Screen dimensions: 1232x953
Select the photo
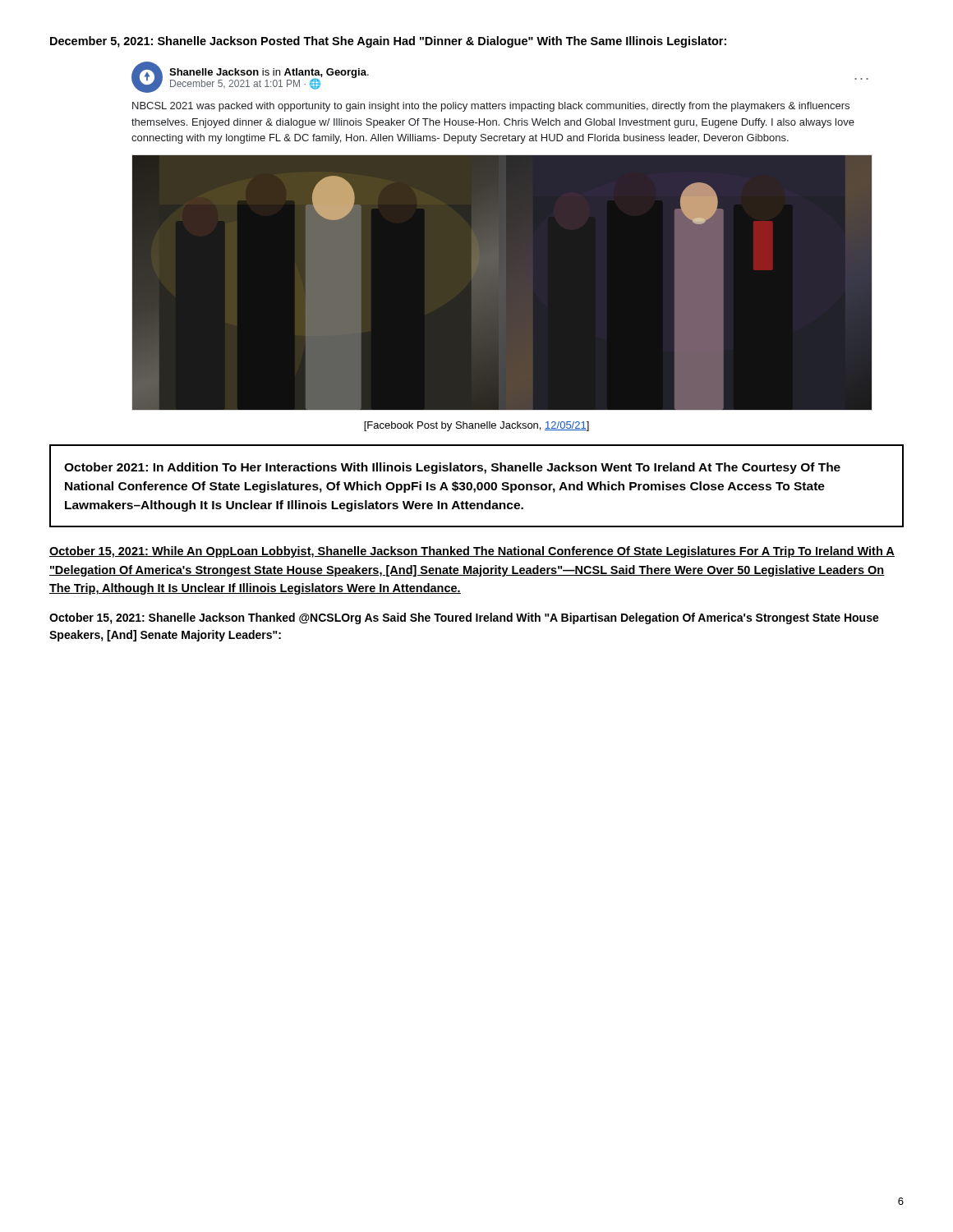[x=501, y=282]
